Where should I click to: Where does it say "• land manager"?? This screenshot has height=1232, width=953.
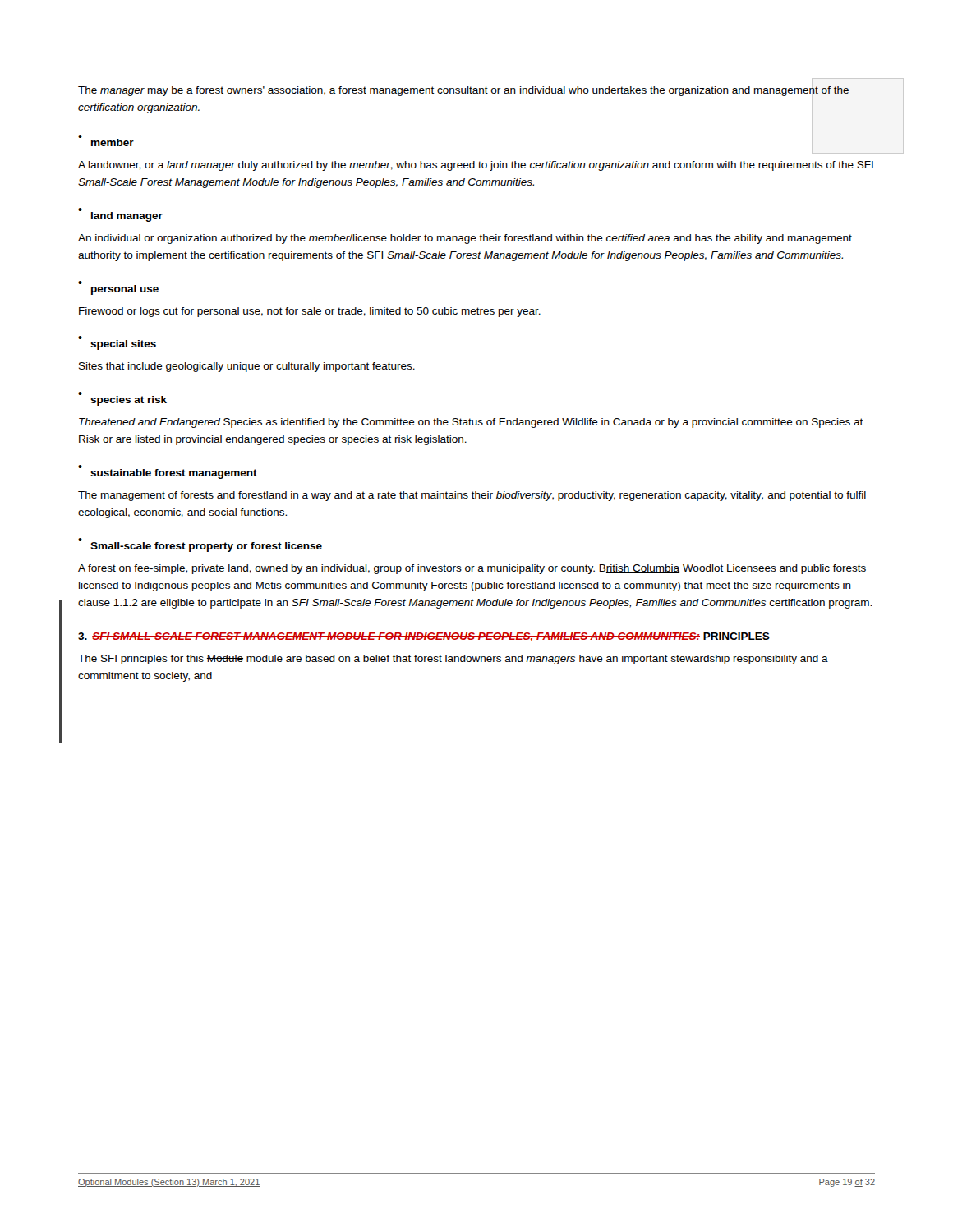(x=120, y=212)
